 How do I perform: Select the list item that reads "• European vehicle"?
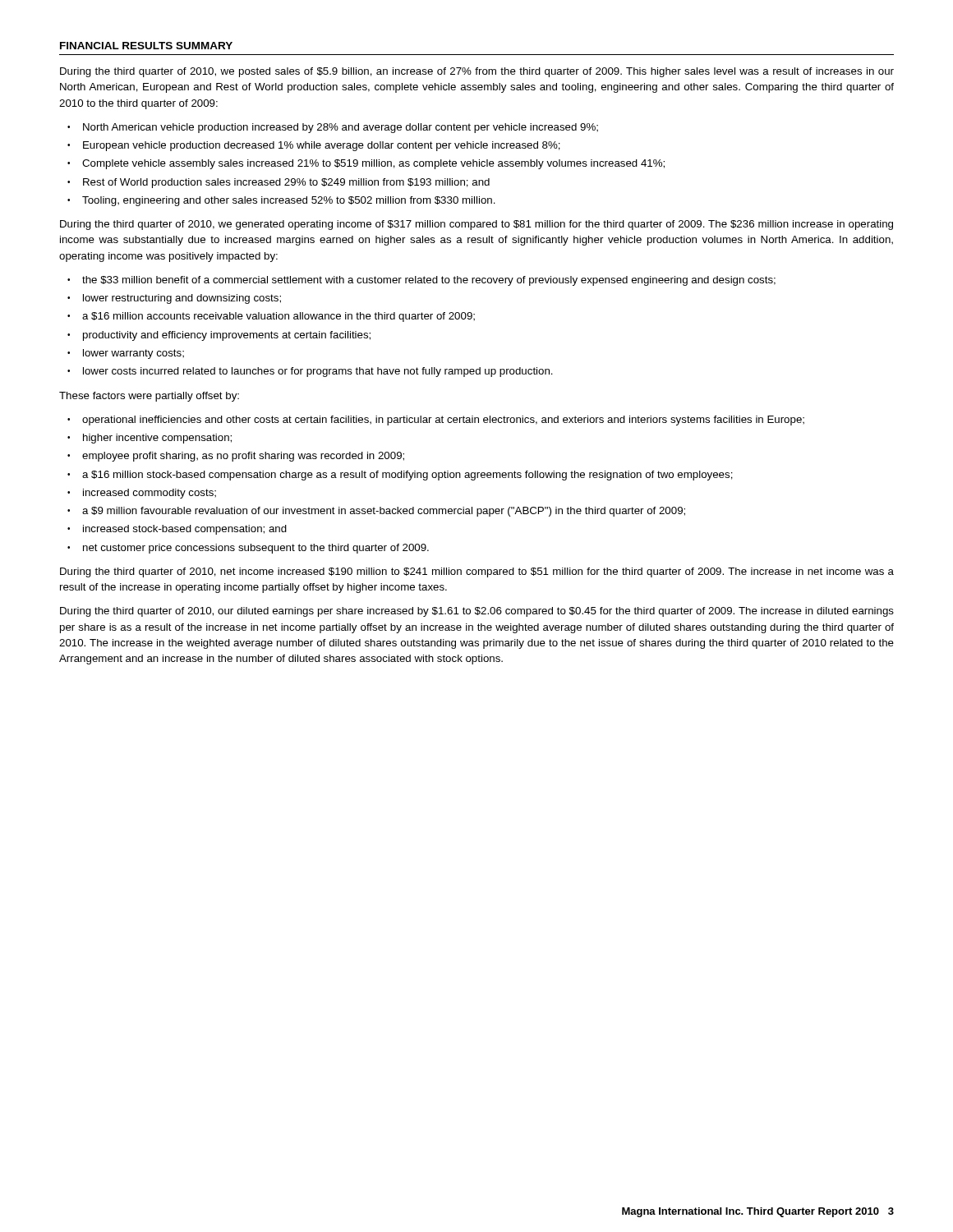click(x=481, y=145)
